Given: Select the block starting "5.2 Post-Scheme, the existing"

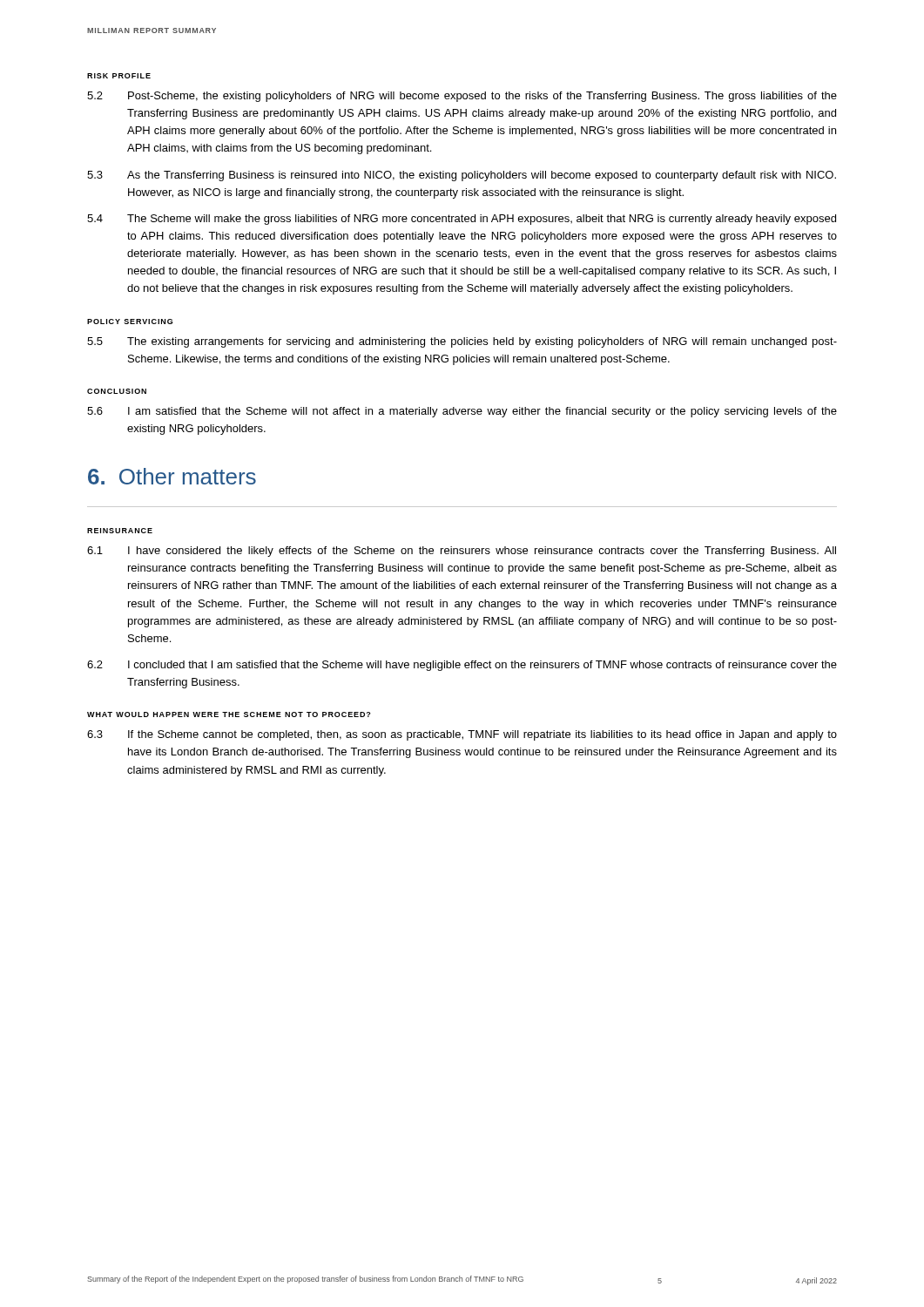Looking at the screenshot, I should [x=462, y=122].
